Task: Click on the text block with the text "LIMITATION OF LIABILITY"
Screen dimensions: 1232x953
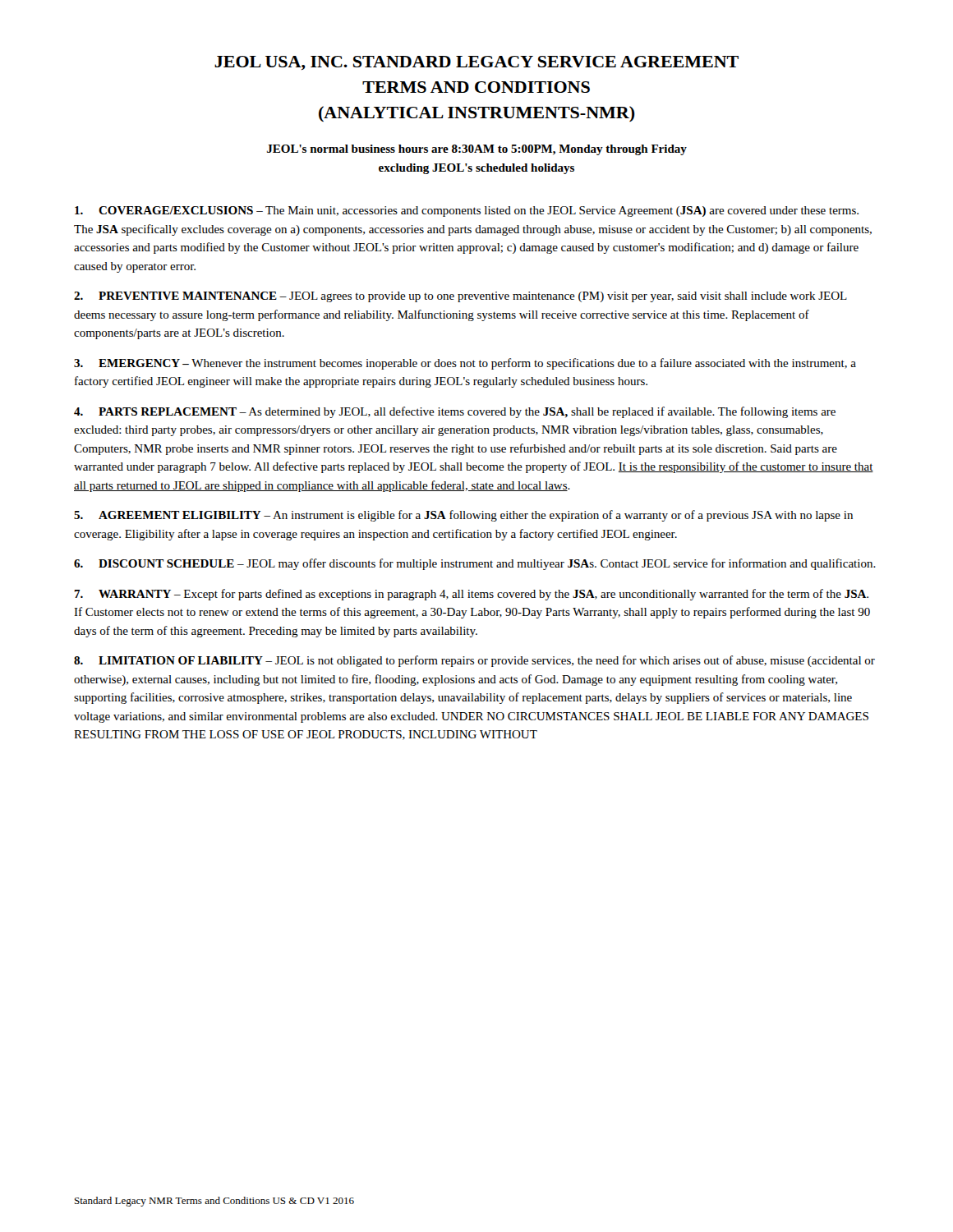Action: (x=474, y=698)
